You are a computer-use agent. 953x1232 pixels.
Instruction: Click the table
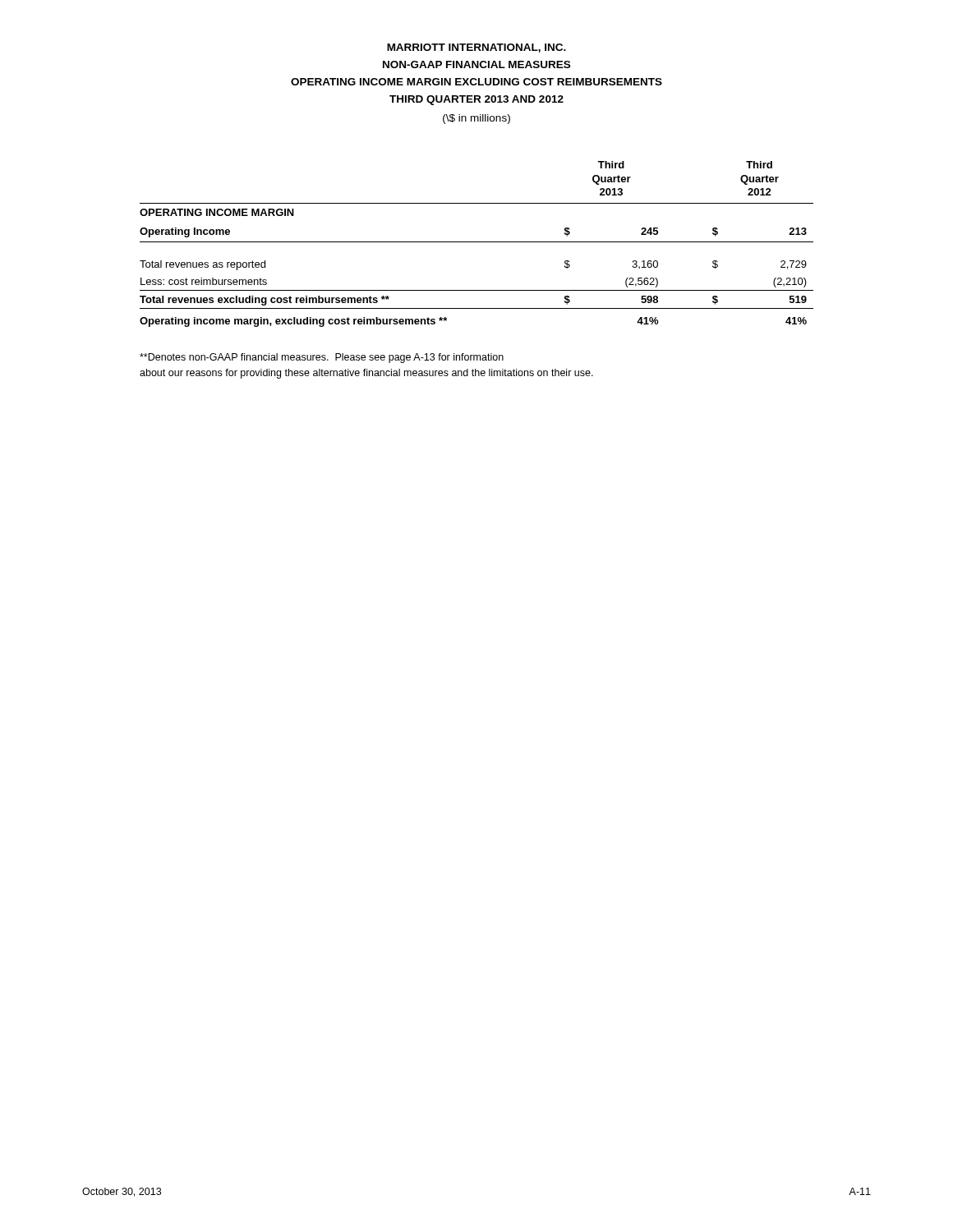point(476,244)
